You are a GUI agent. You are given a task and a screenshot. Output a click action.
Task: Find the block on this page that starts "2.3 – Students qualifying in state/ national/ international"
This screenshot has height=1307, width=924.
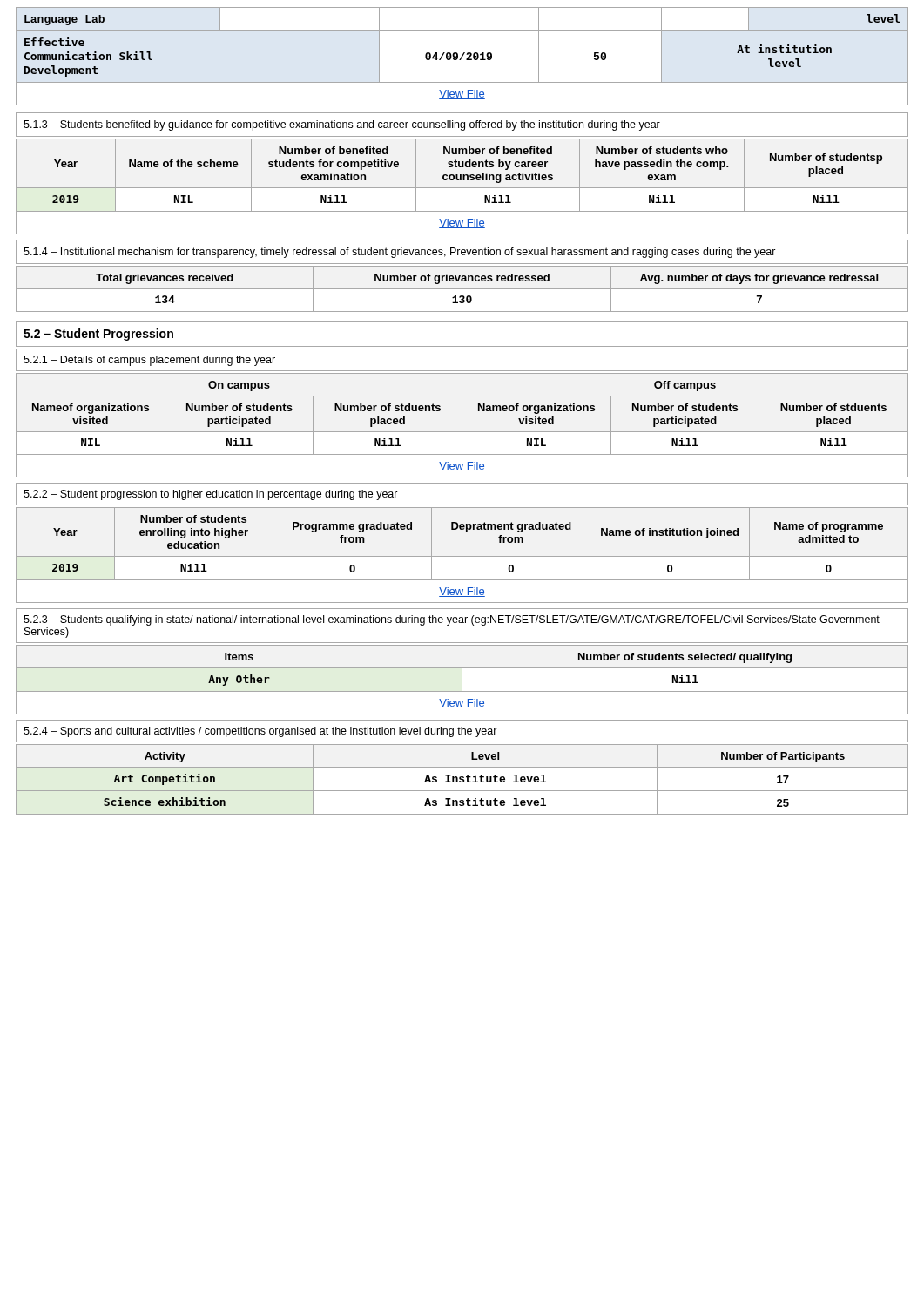point(451,626)
